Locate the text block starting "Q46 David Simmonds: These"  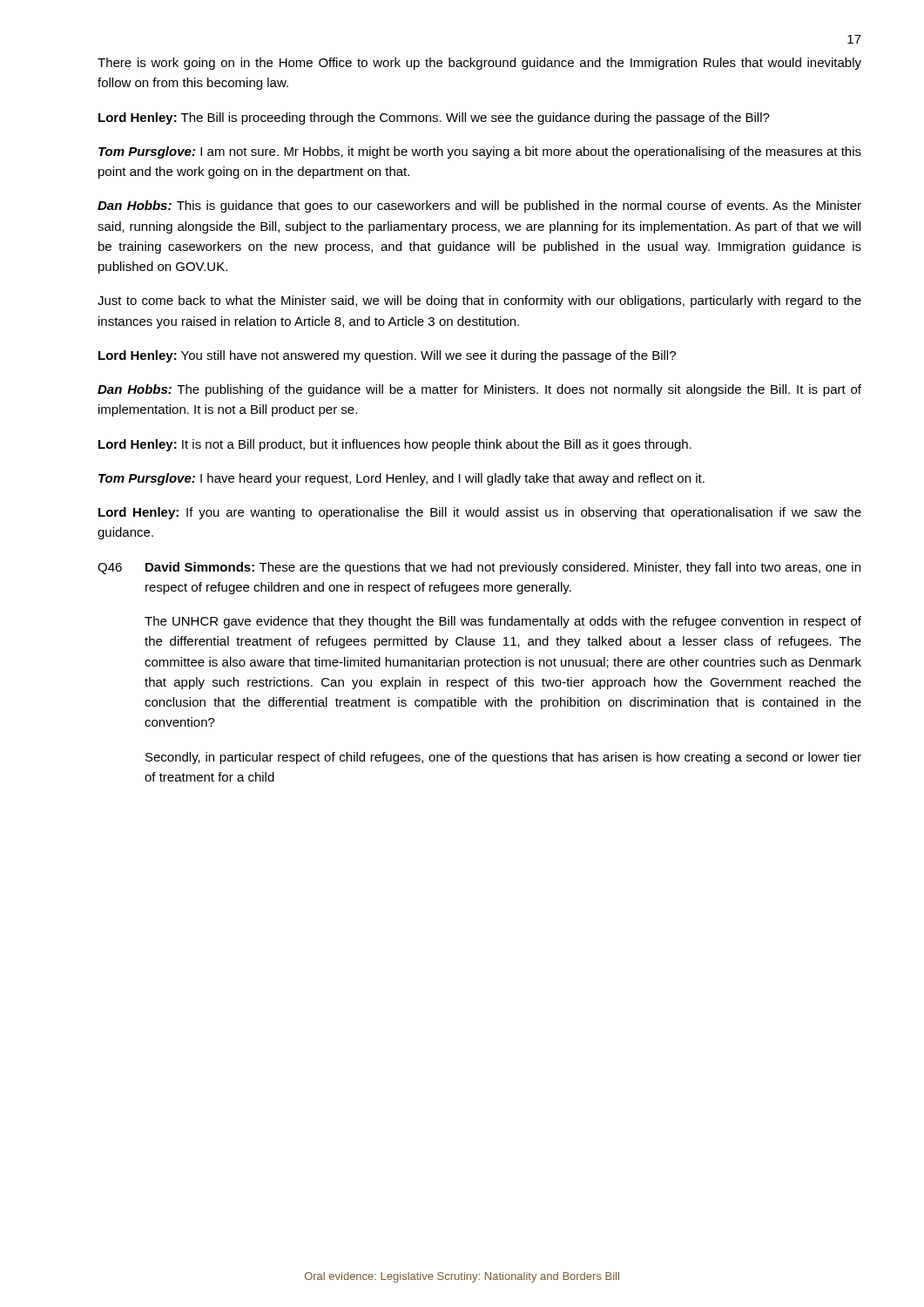(x=479, y=577)
